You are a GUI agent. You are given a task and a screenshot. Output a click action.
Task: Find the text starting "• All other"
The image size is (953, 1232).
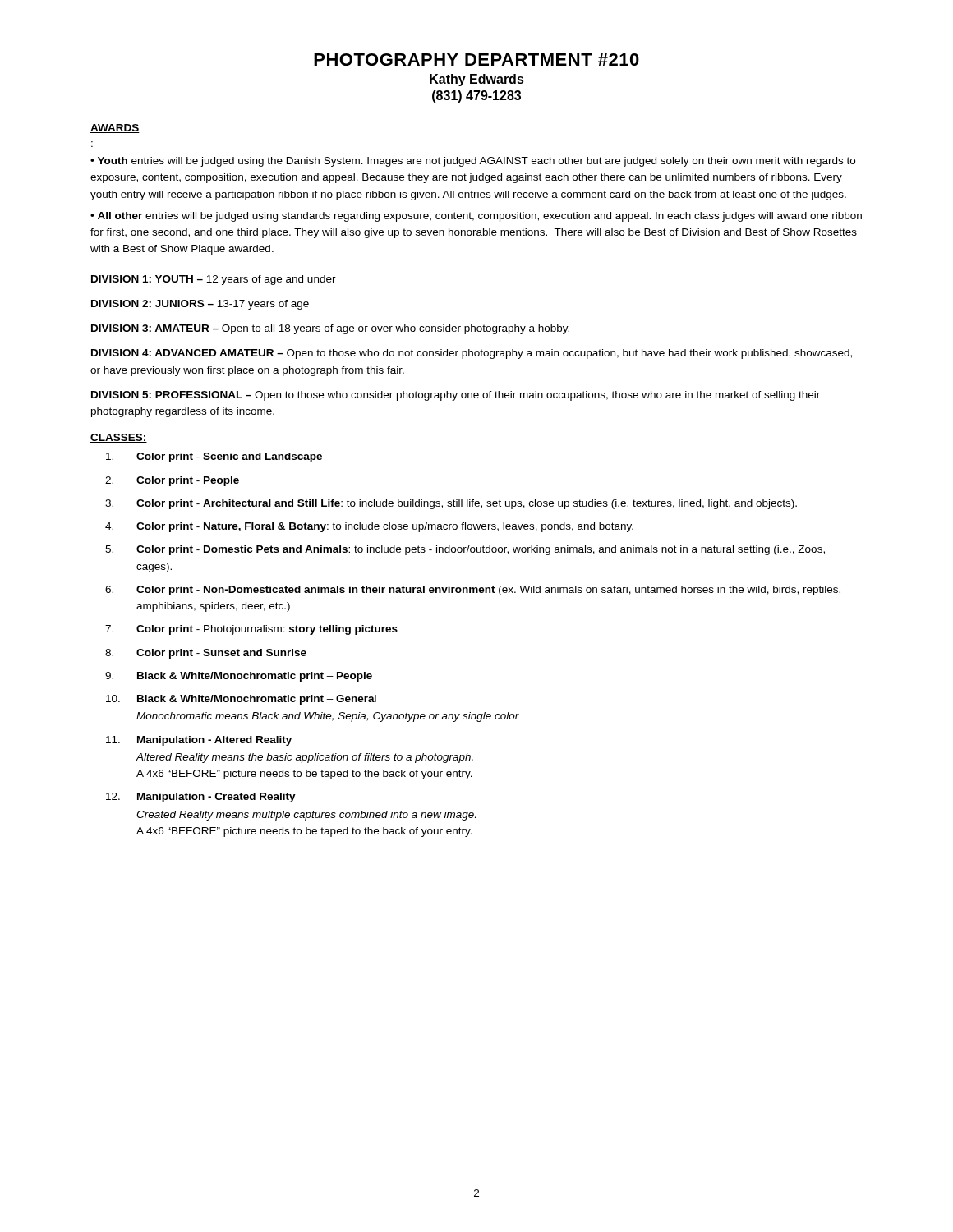click(x=476, y=232)
